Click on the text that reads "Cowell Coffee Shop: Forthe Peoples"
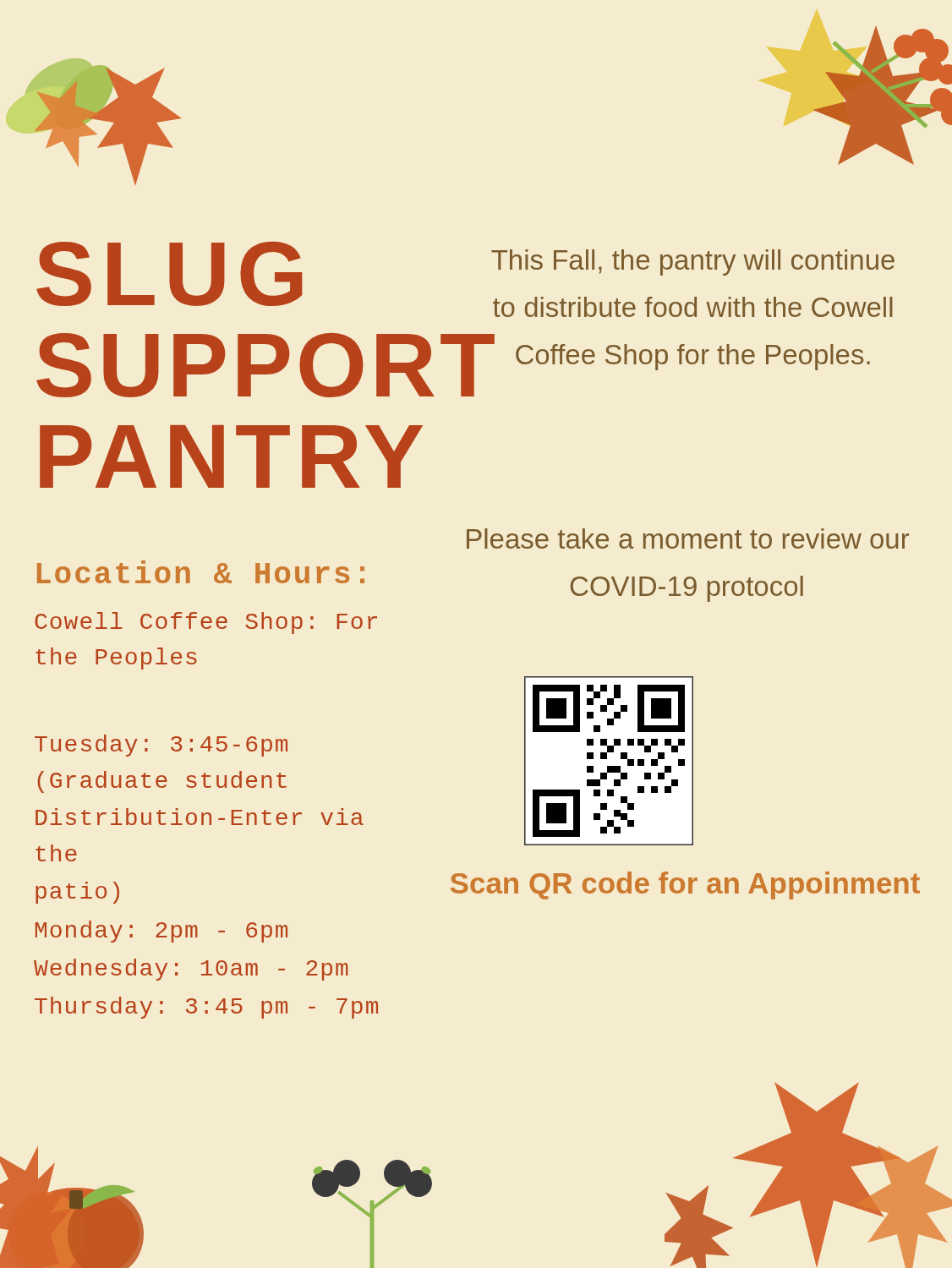 coord(206,623)
